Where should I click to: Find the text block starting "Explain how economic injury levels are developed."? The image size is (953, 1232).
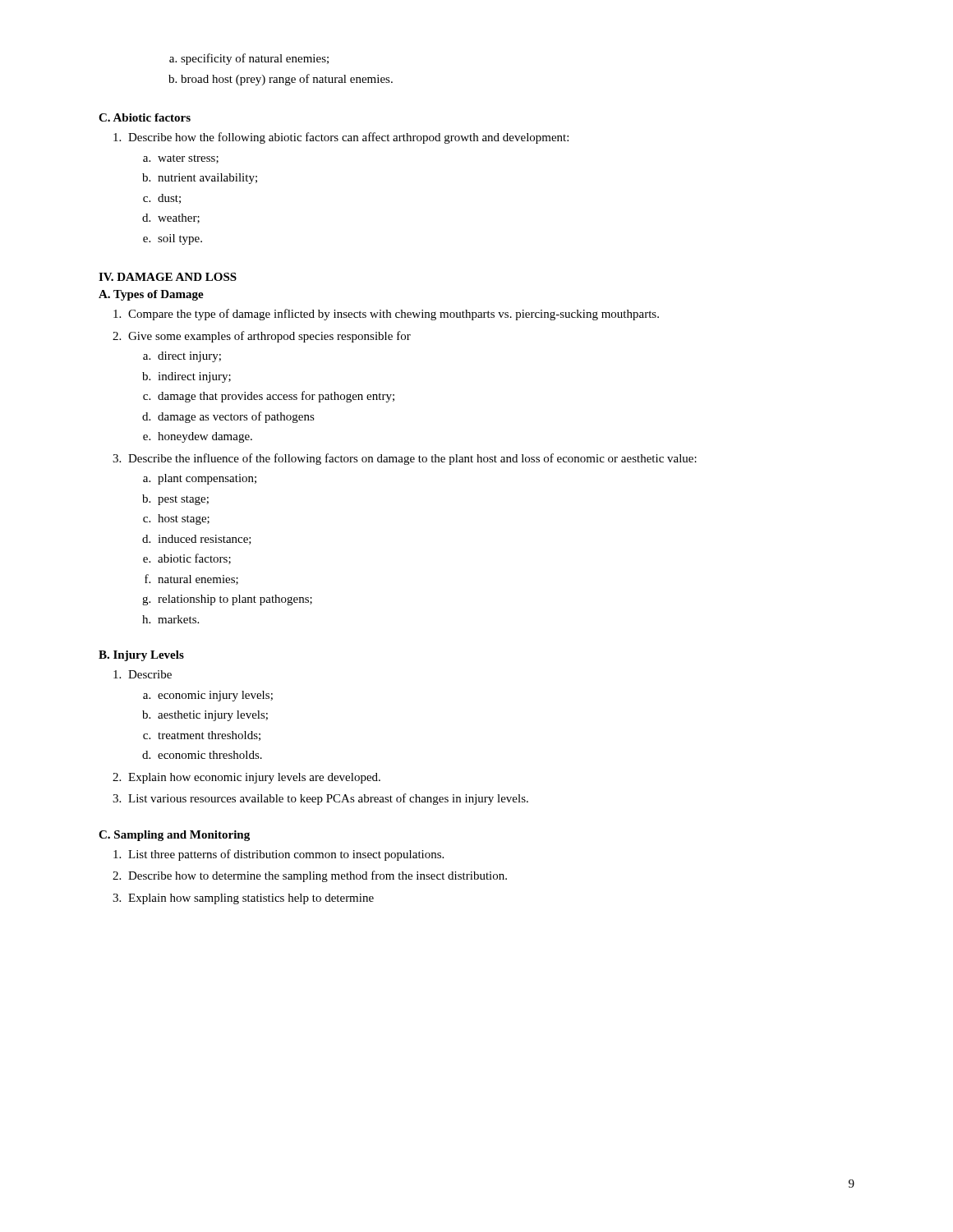(x=254, y=778)
